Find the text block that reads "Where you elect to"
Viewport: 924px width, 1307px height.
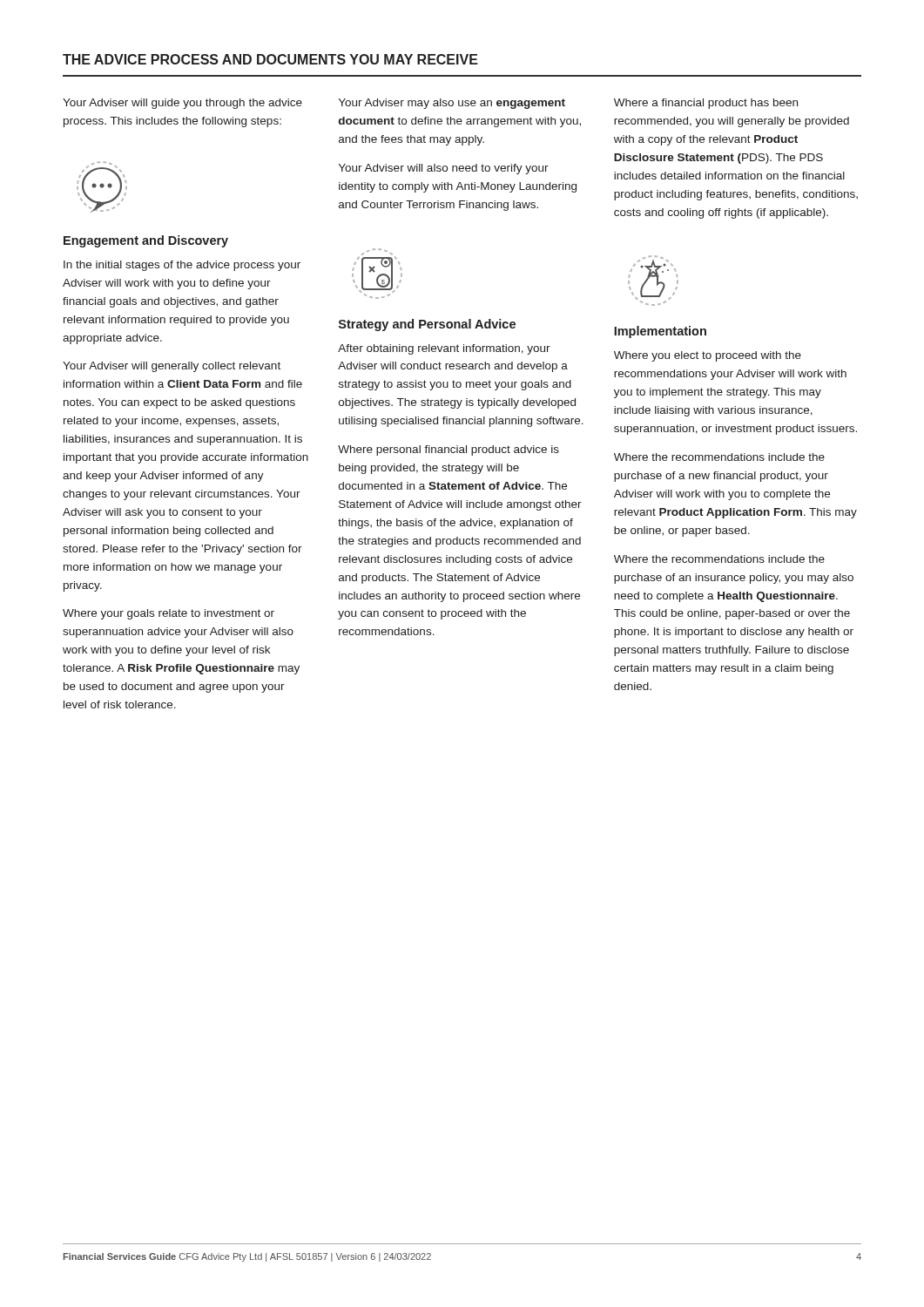(x=737, y=522)
